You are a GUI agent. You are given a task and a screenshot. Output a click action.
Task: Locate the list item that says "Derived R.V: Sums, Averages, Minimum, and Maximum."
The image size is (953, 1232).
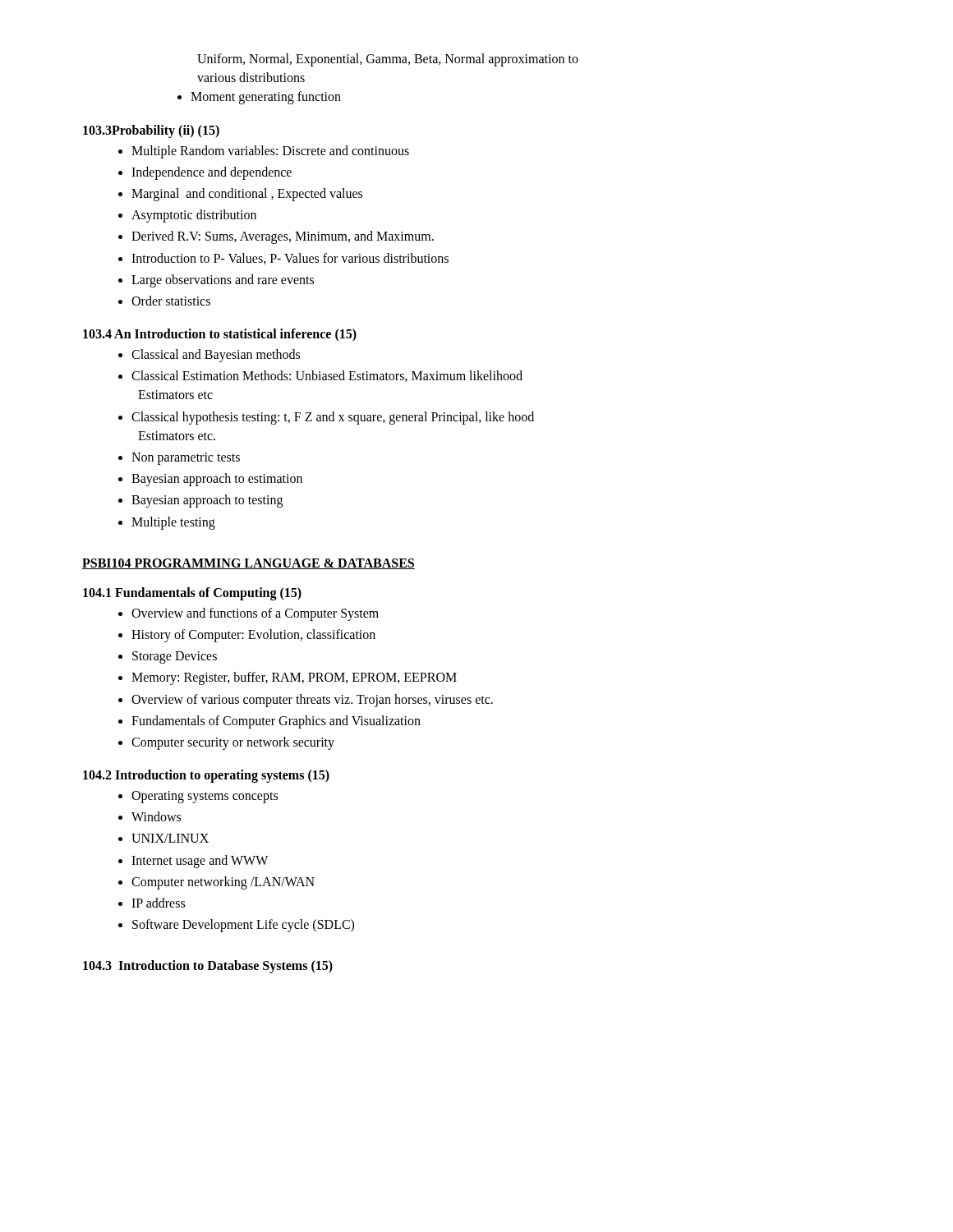[x=276, y=237]
